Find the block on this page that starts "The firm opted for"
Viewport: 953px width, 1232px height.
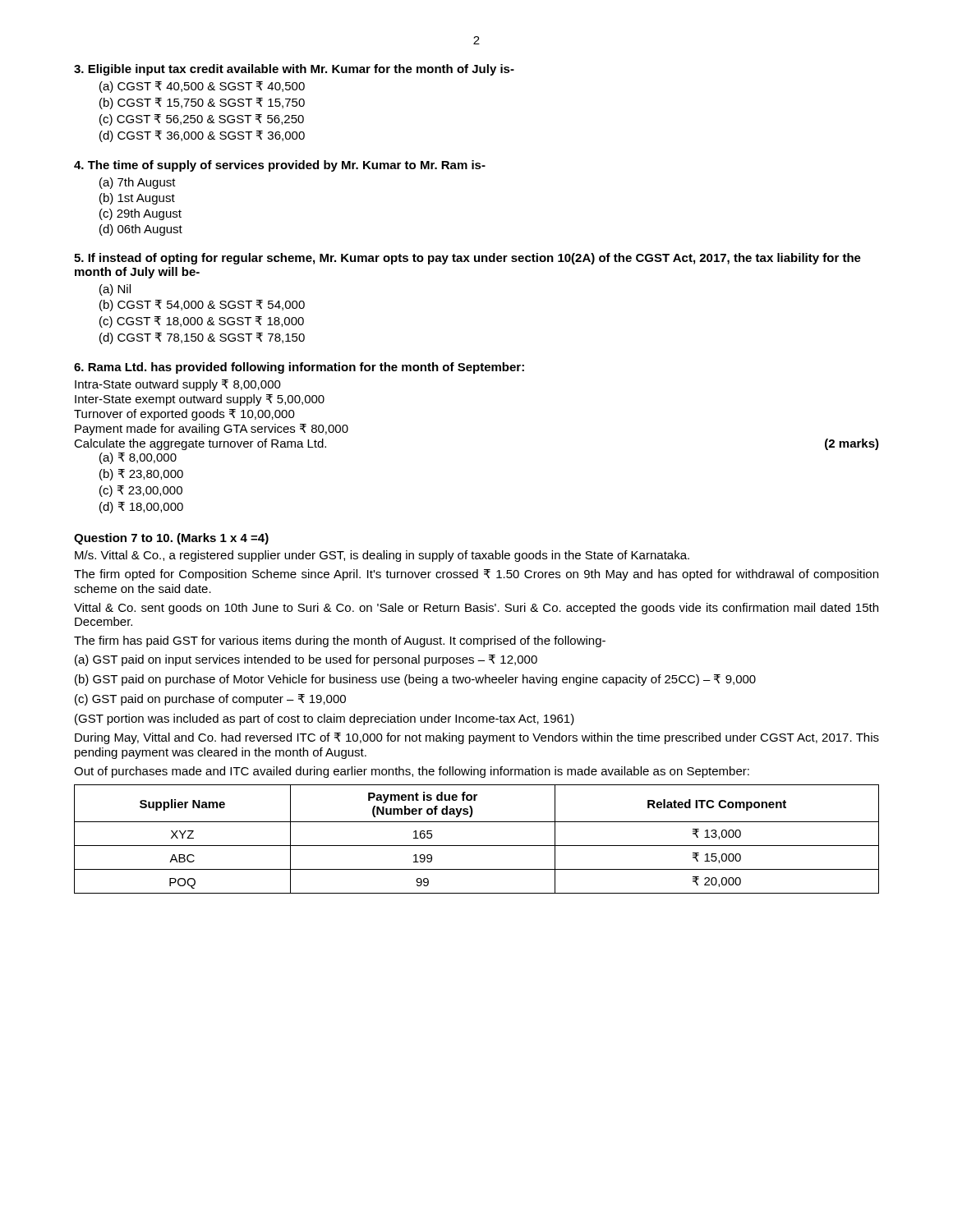[x=476, y=581]
